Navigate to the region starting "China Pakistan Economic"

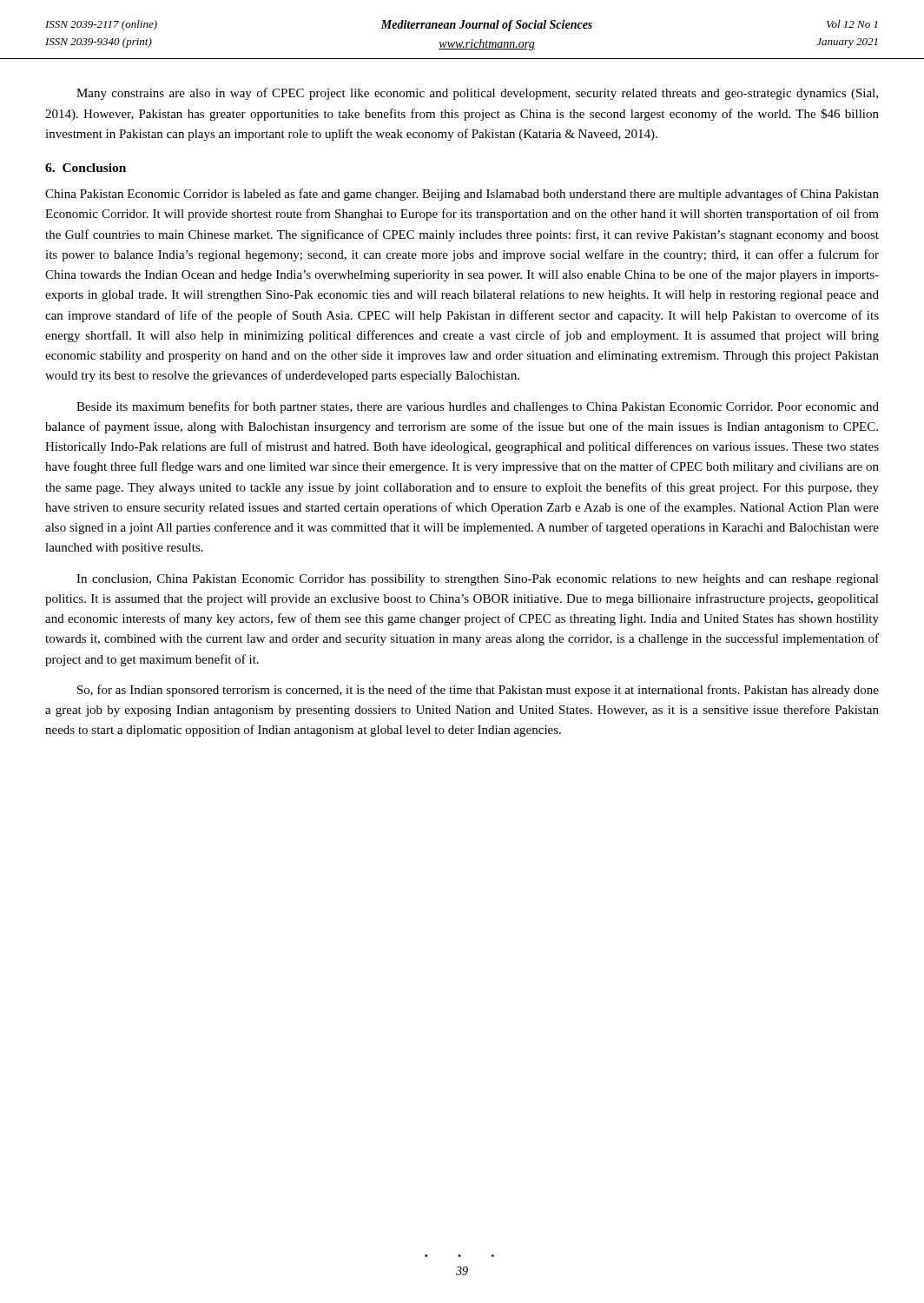point(462,285)
